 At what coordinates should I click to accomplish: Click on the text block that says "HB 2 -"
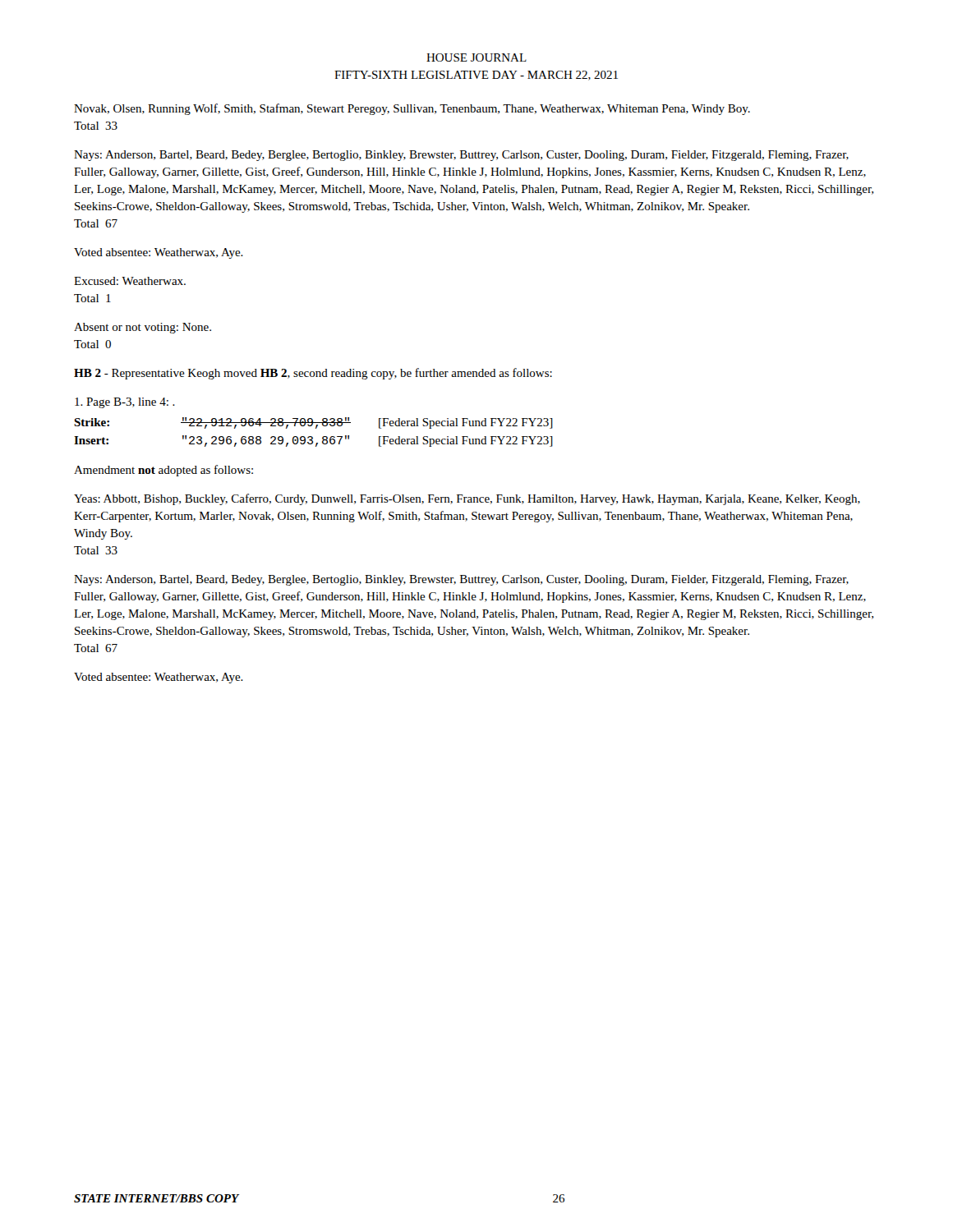click(313, 373)
